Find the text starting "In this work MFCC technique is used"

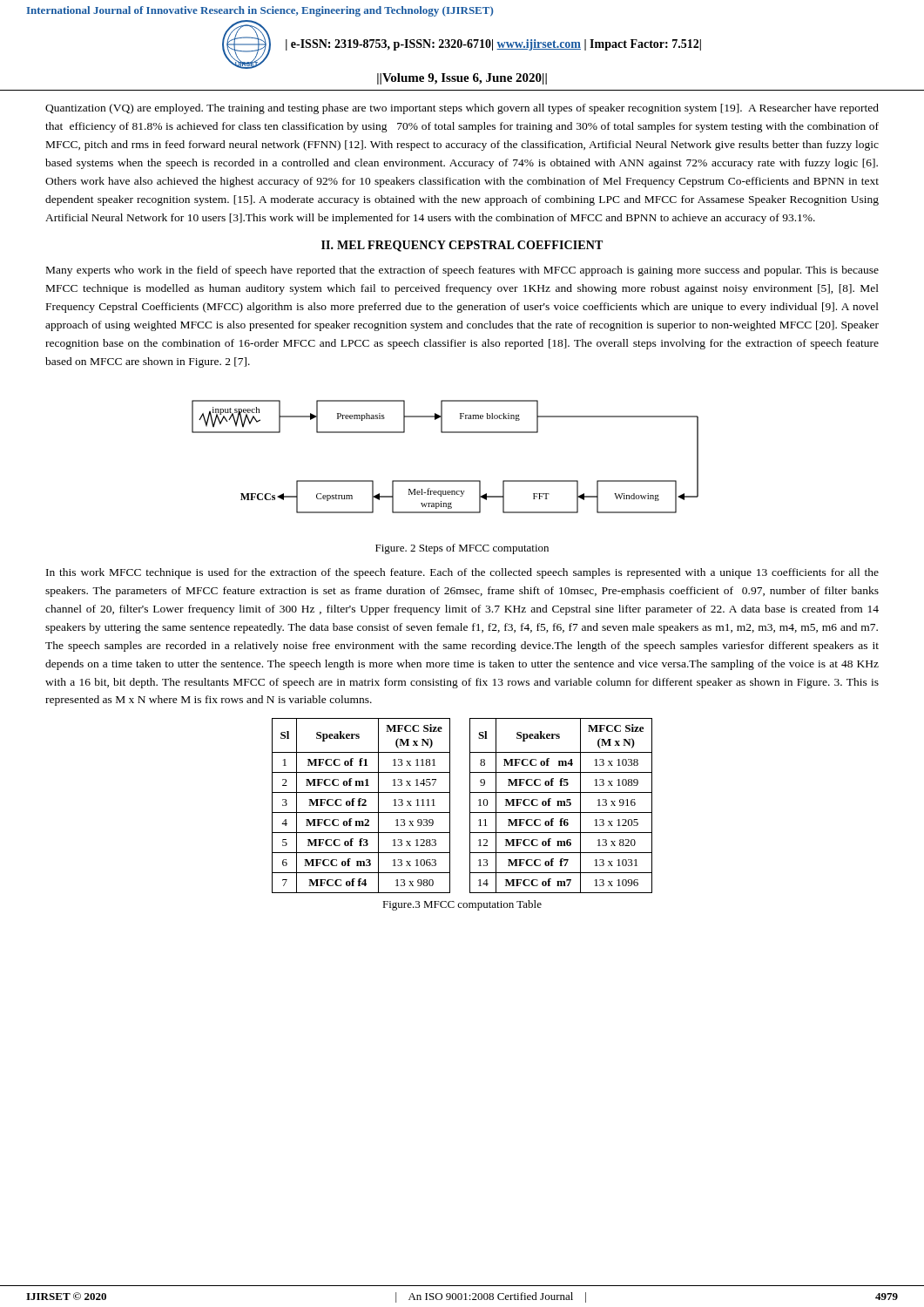coord(462,636)
